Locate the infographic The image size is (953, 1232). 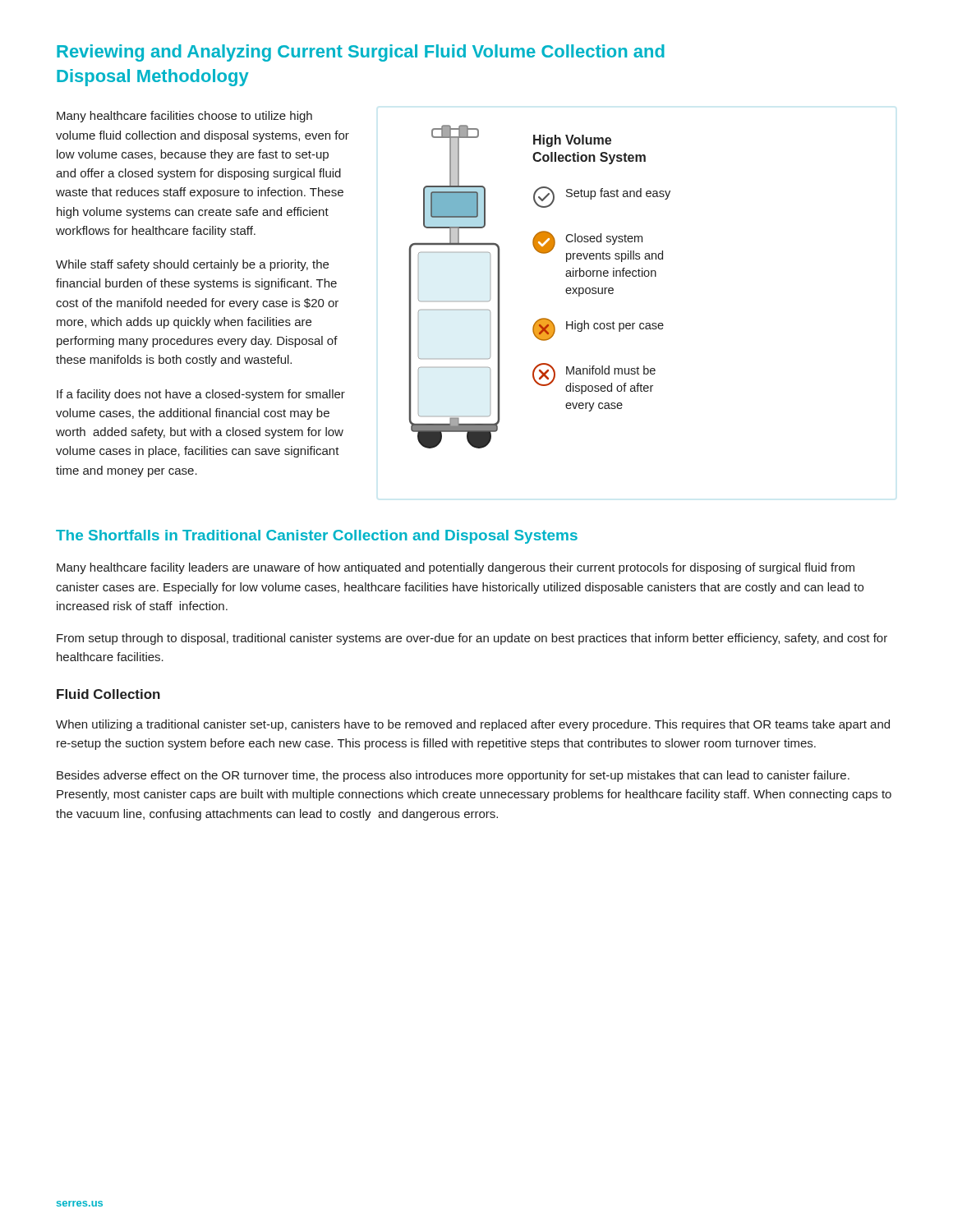pyautogui.click(x=637, y=303)
